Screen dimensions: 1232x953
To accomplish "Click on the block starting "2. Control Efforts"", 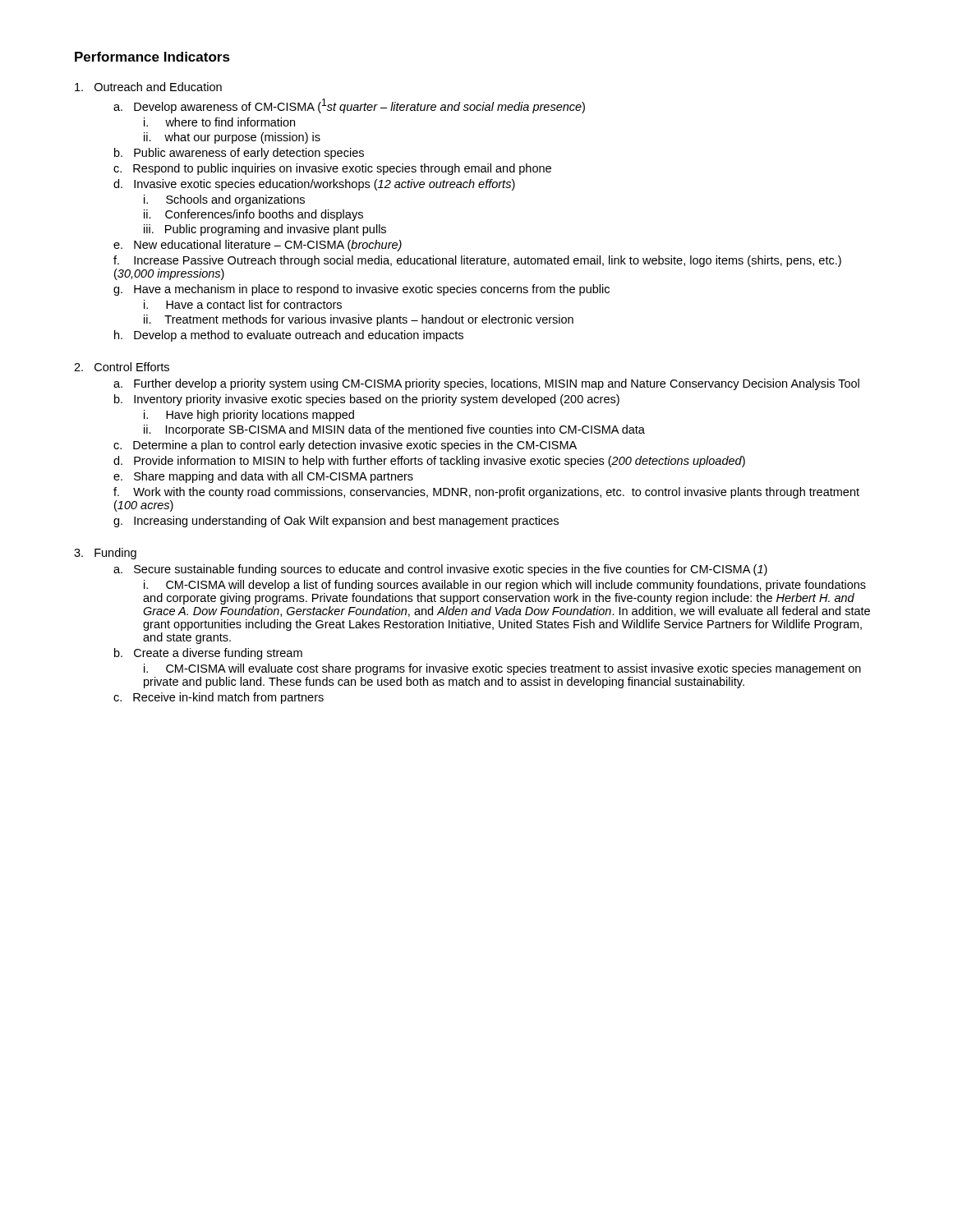I will click(x=122, y=367).
